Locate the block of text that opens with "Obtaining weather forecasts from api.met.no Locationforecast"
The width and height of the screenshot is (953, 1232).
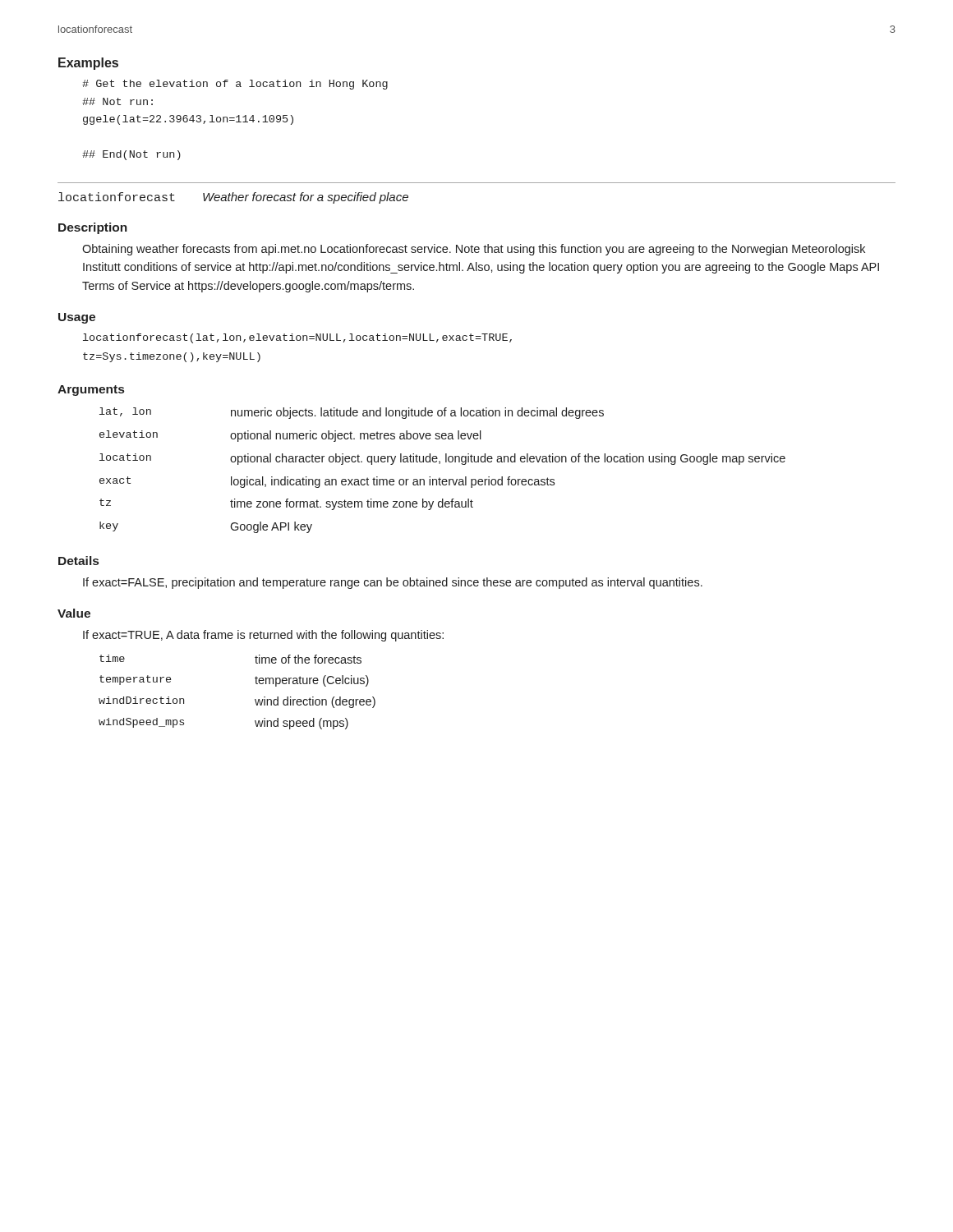481,267
